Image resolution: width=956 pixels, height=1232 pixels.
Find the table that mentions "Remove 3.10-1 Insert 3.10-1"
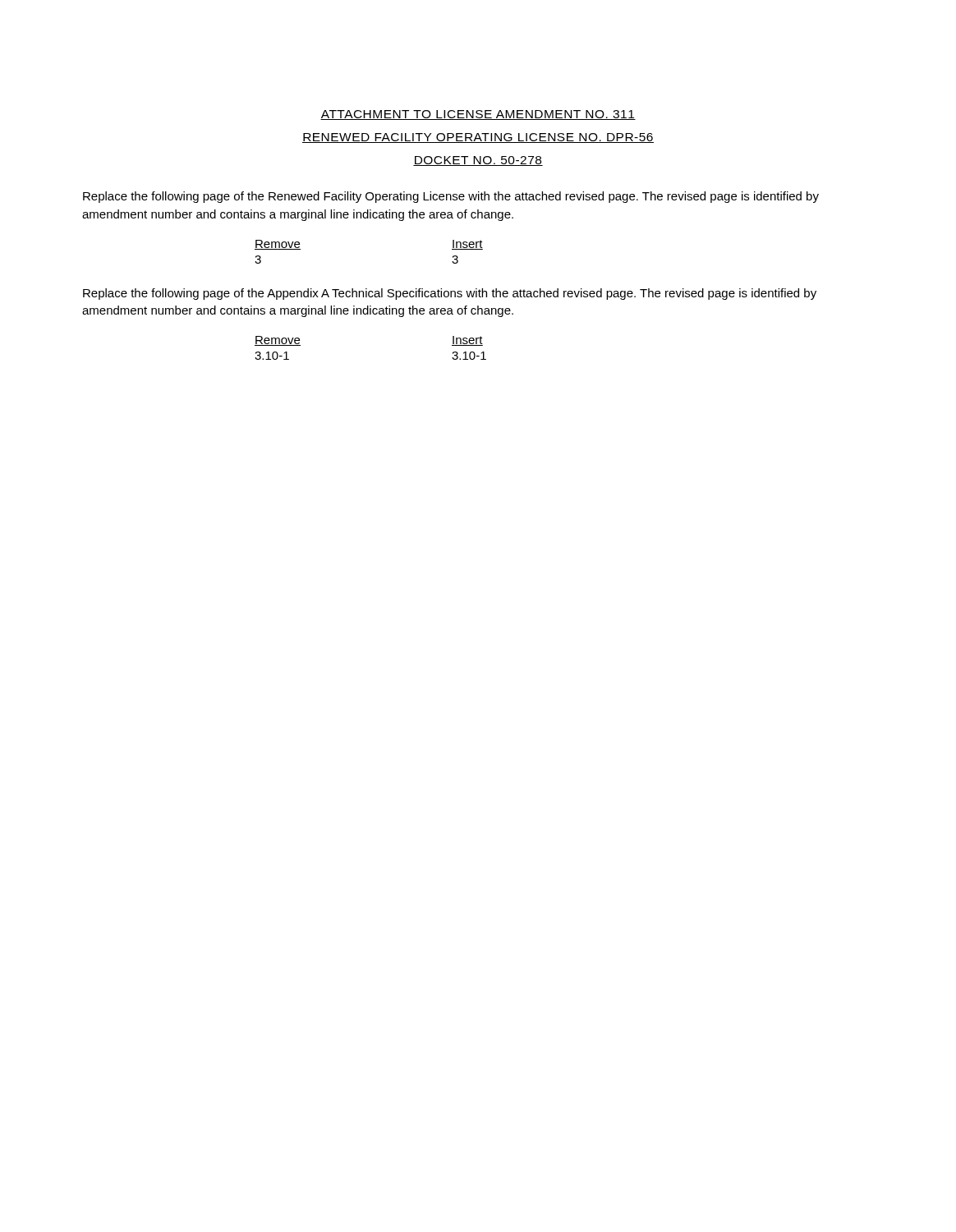click(x=564, y=347)
